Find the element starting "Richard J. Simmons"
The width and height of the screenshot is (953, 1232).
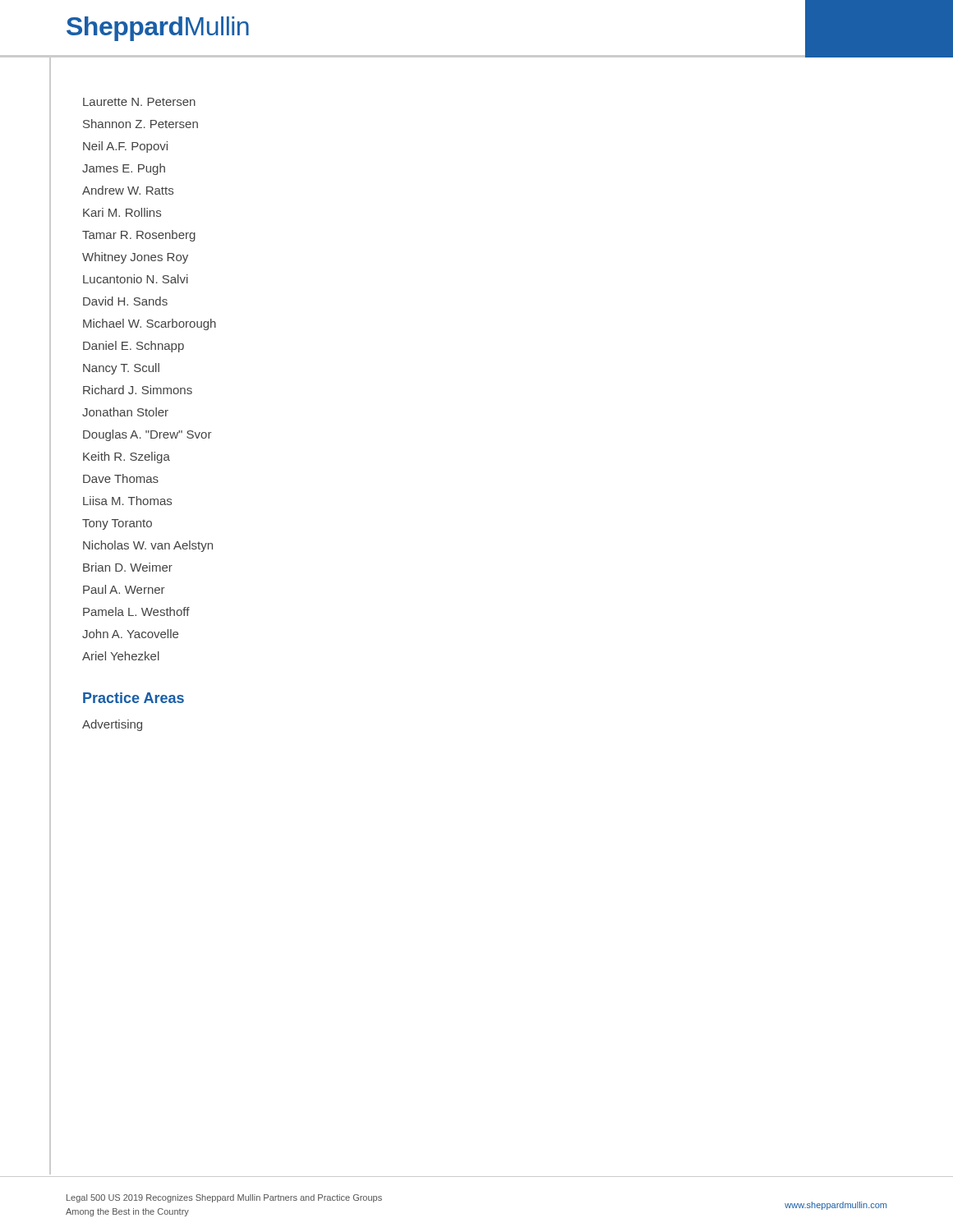[137, 390]
